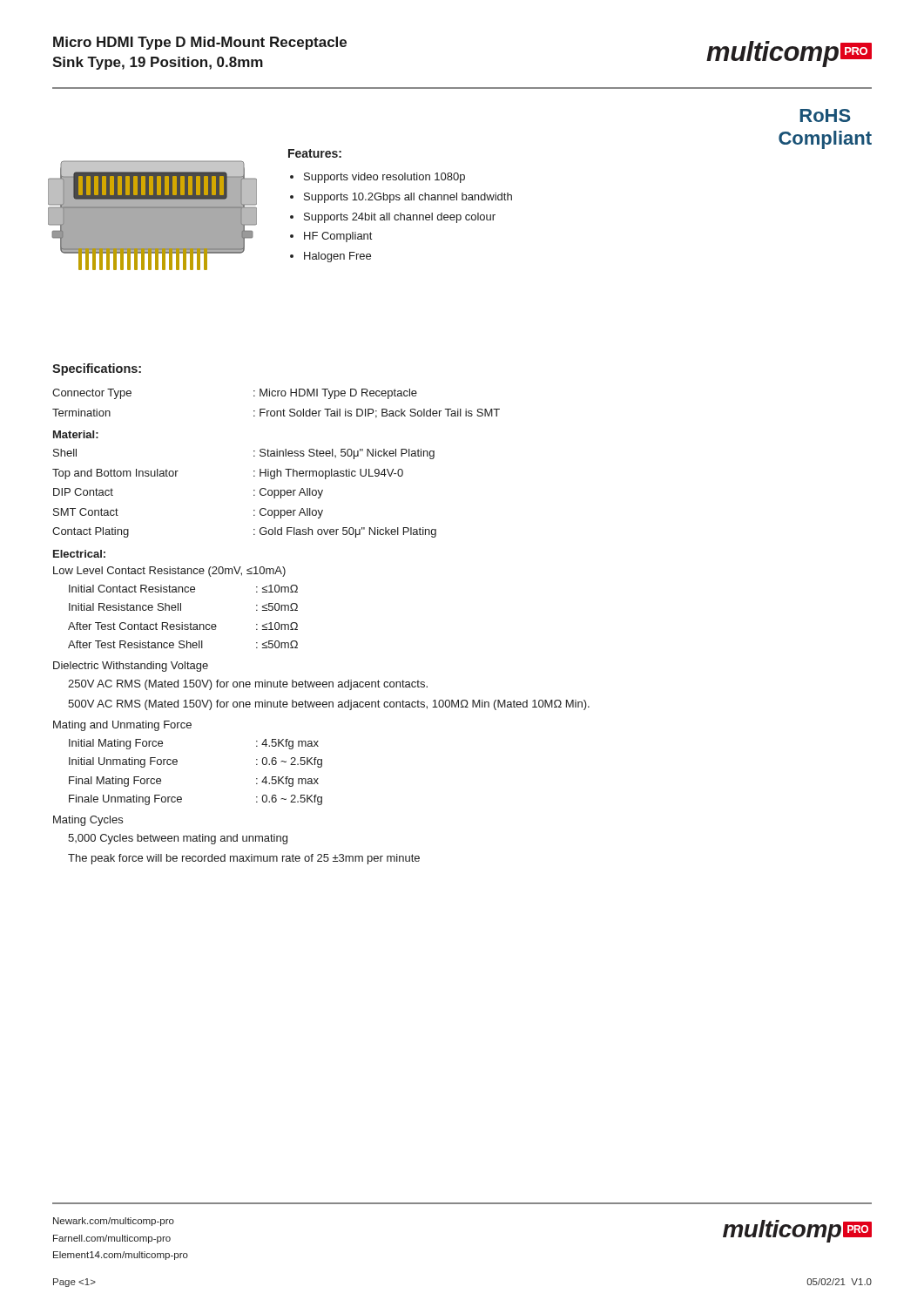Point to the text starting "SMT Contact : Copper"

coord(82,515)
